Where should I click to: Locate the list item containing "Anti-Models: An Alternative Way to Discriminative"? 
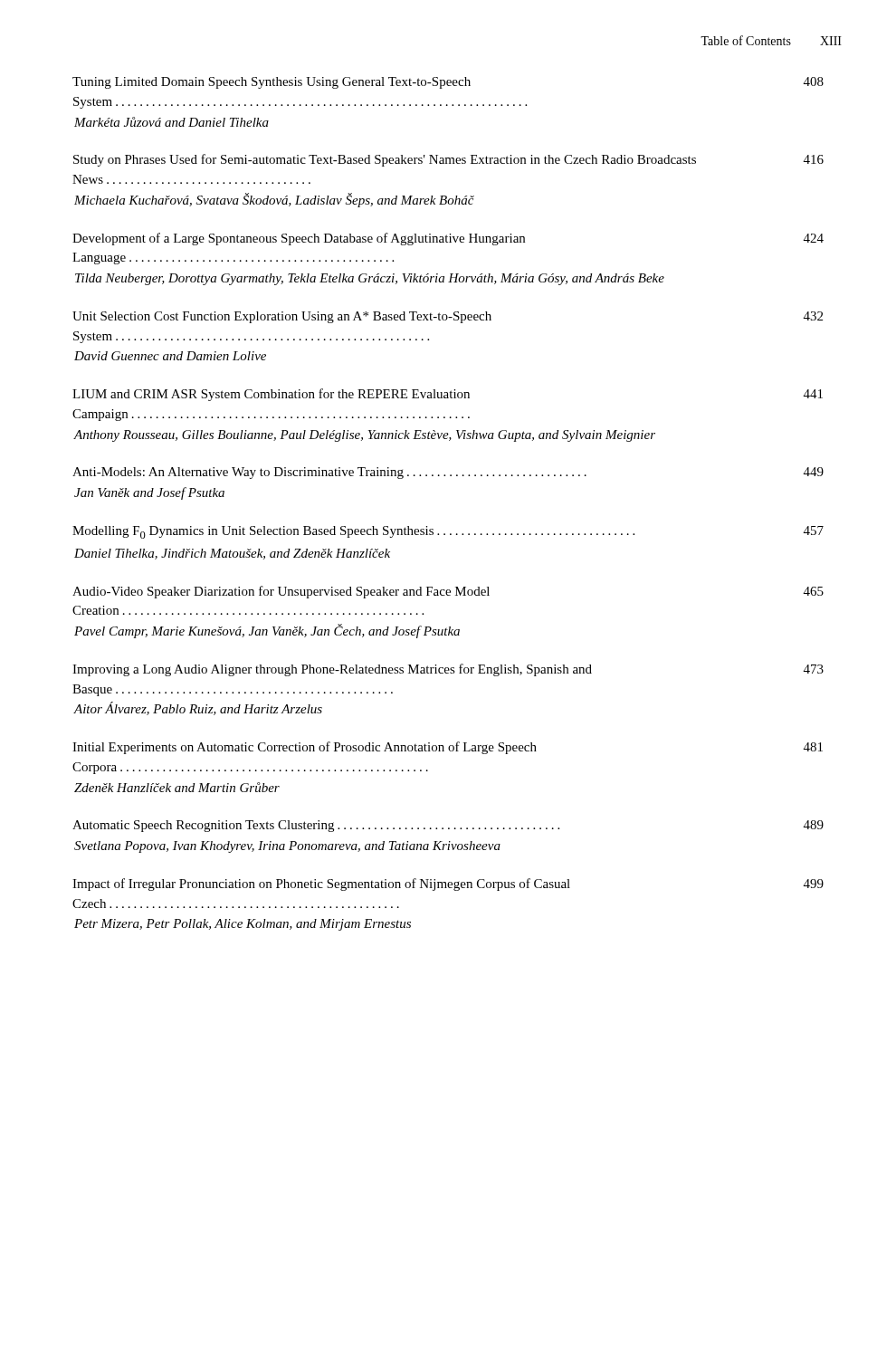tap(448, 483)
